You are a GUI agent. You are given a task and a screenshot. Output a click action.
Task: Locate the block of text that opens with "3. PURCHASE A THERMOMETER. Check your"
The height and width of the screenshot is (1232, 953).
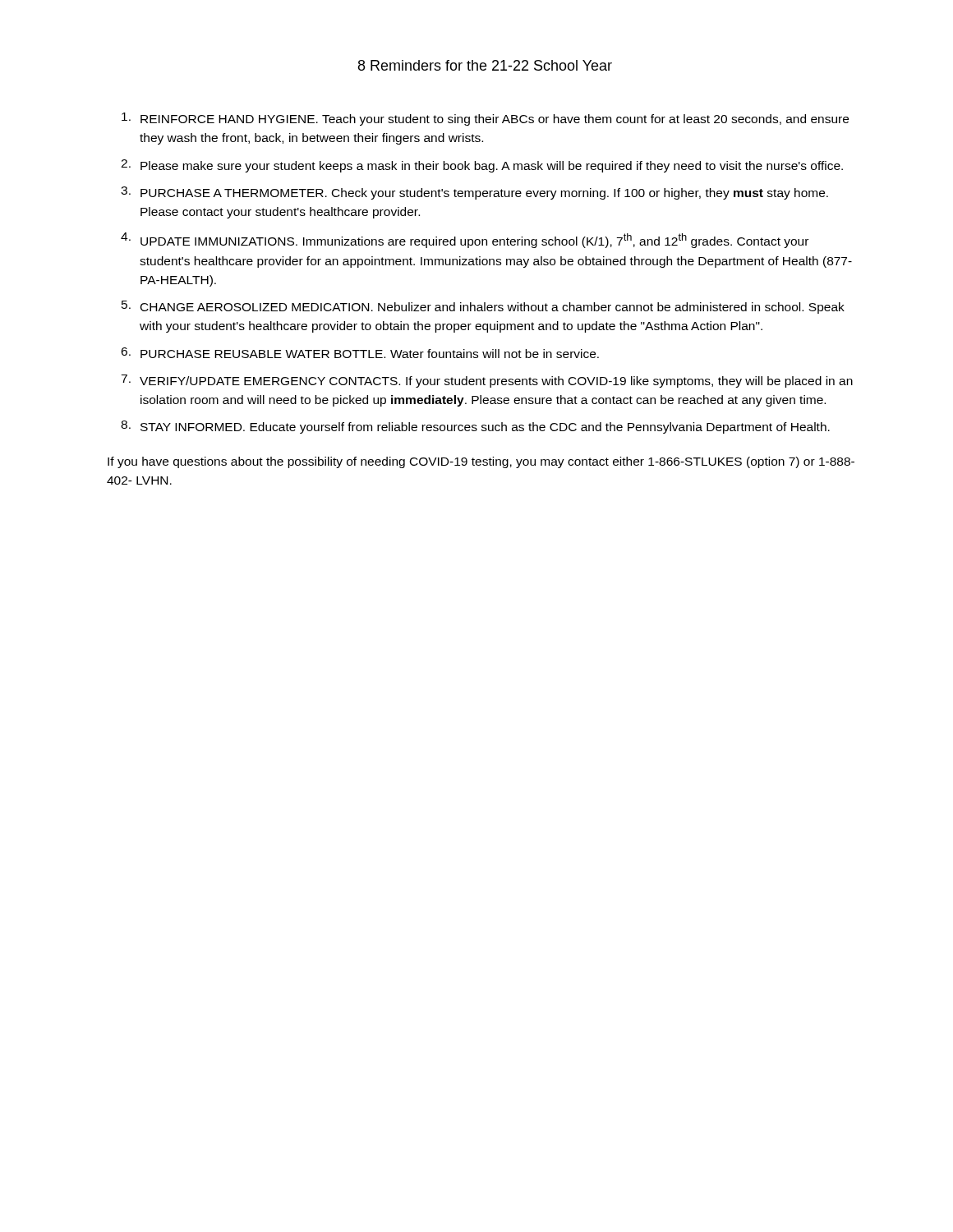485,202
